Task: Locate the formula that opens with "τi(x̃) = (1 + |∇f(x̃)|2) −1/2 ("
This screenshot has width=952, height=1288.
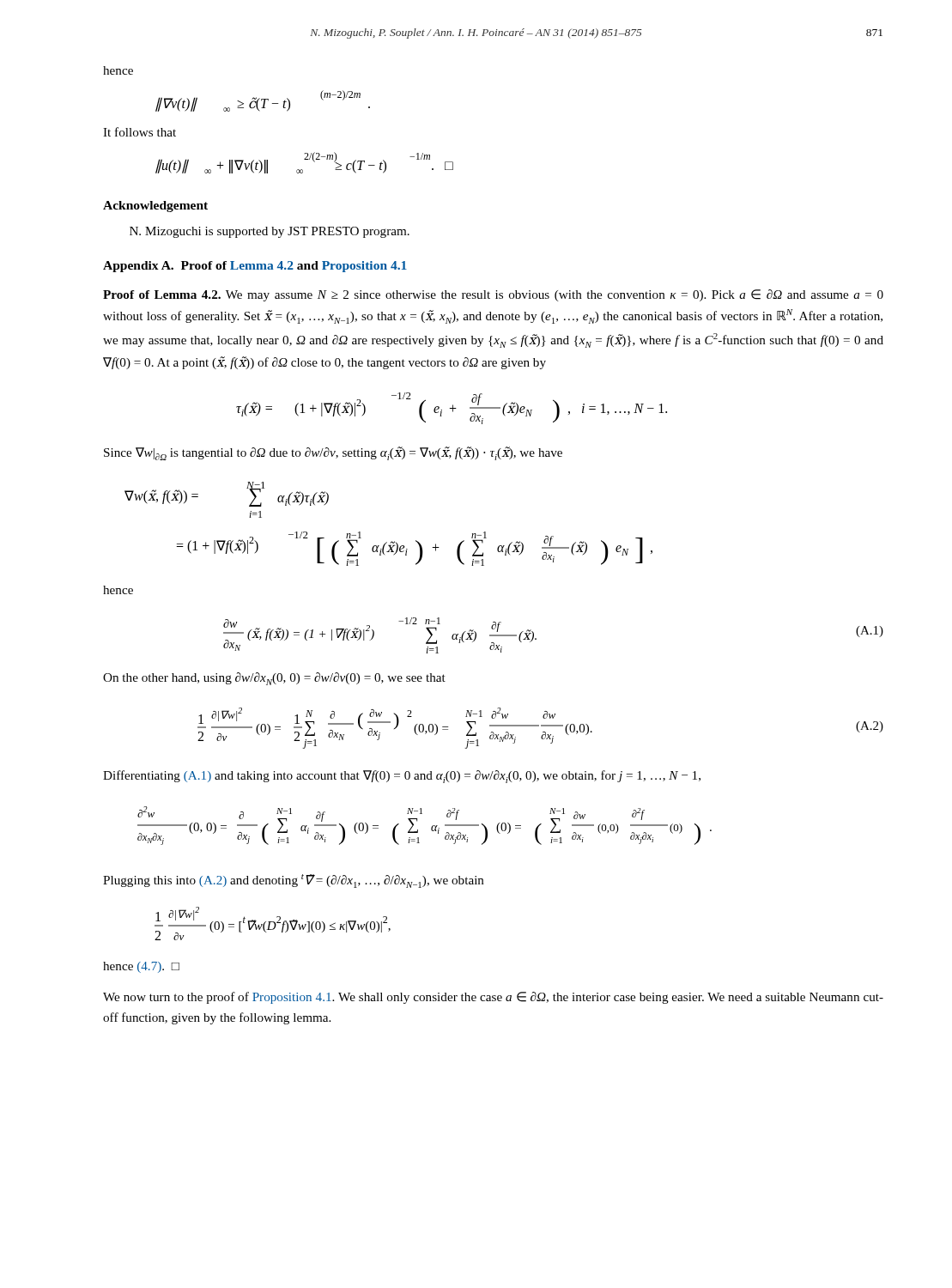Action: click(x=493, y=407)
